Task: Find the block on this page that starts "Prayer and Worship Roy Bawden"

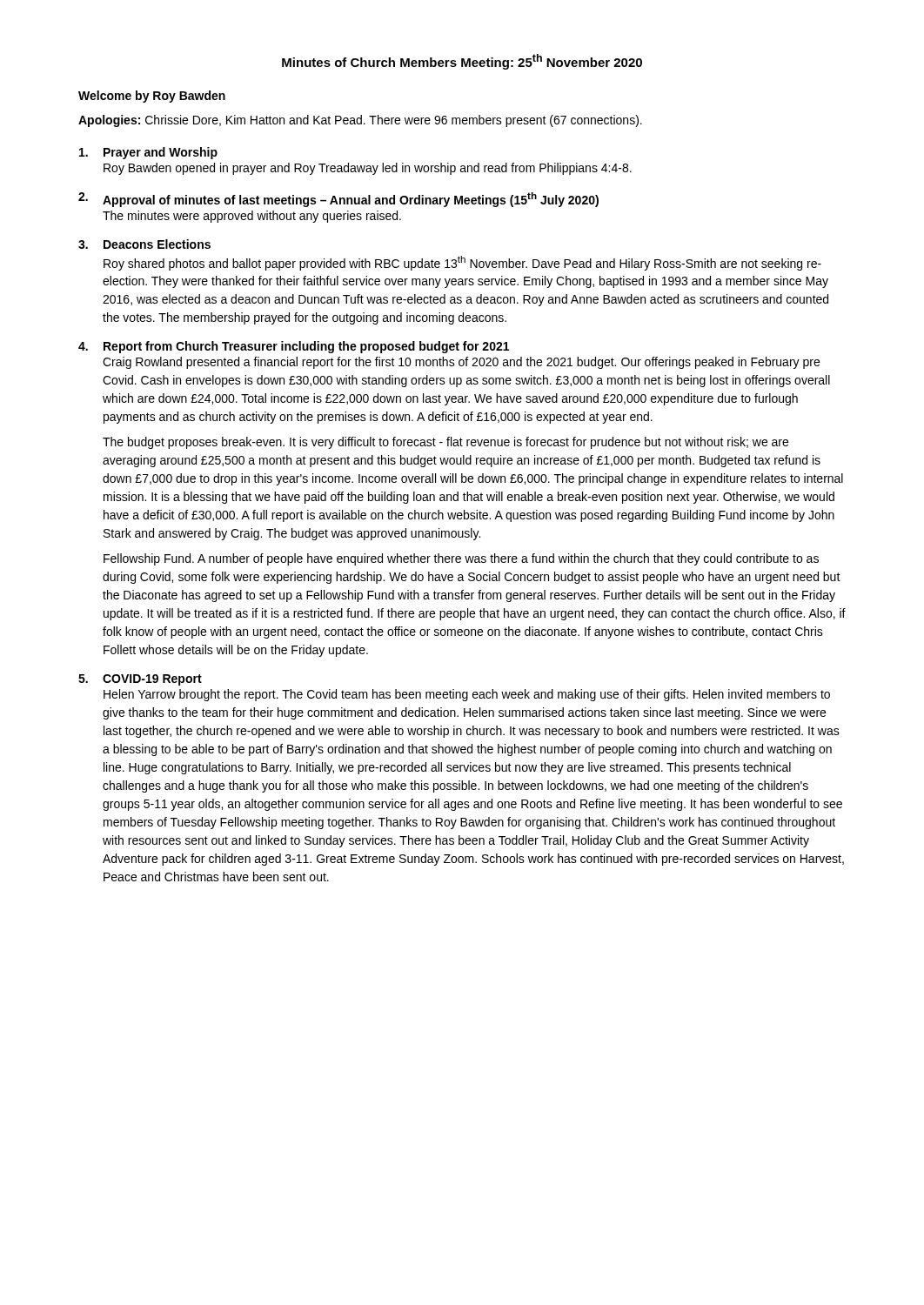Action: point(462,161)
